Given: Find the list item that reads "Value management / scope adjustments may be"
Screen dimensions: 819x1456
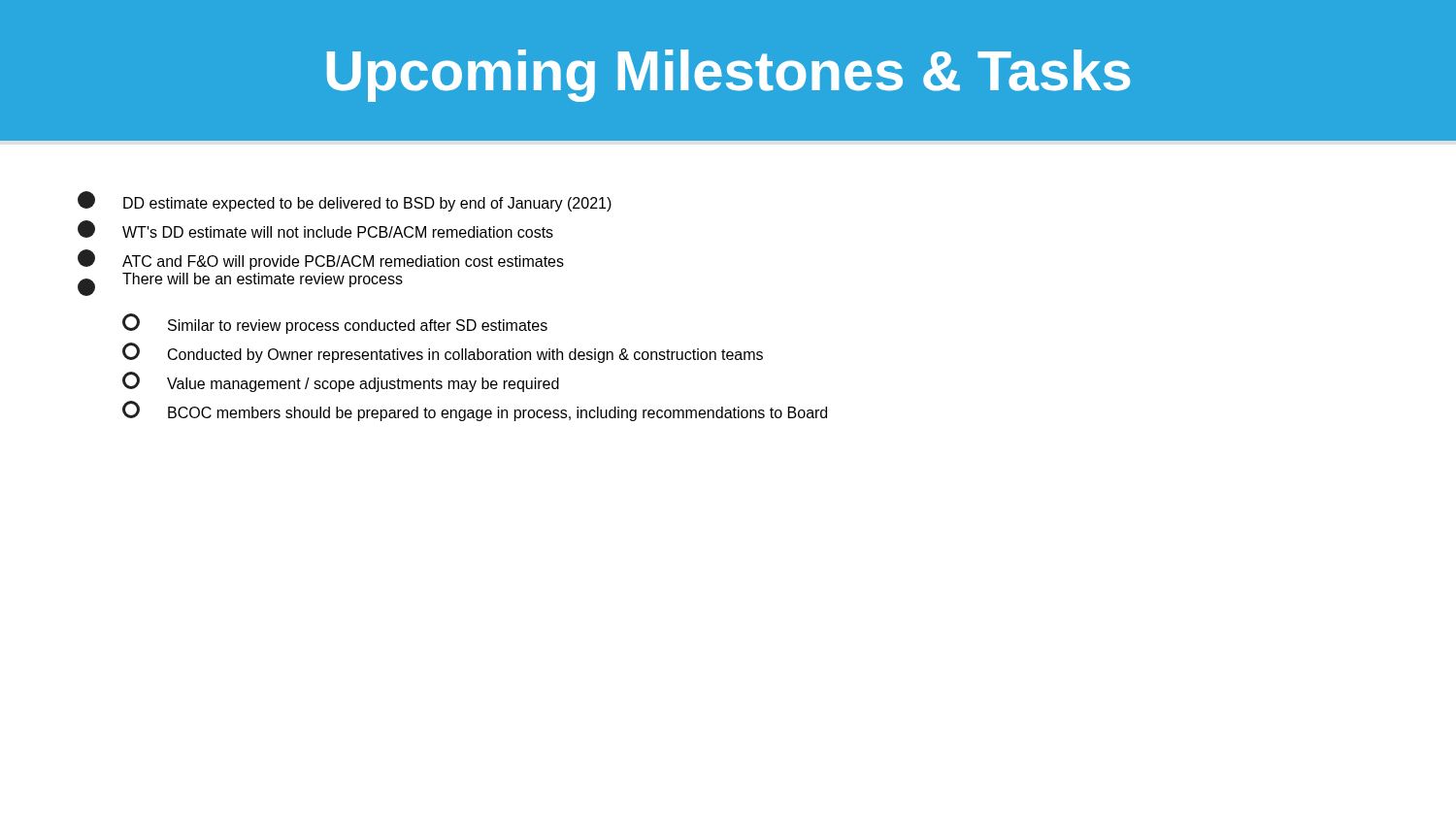Looking at the screenshot, I should point(341,382).
